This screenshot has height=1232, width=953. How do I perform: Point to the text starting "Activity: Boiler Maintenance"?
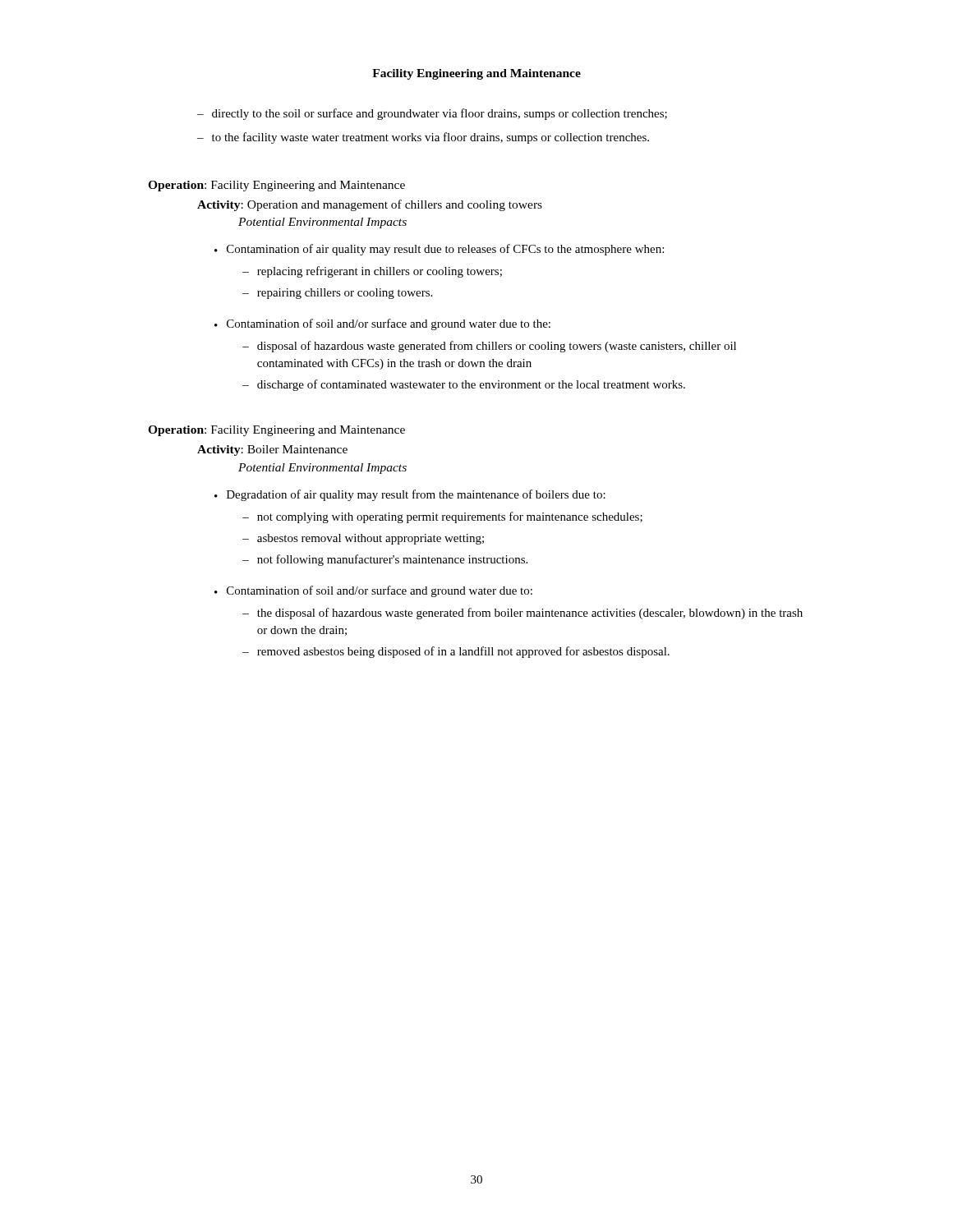point(273,449)
